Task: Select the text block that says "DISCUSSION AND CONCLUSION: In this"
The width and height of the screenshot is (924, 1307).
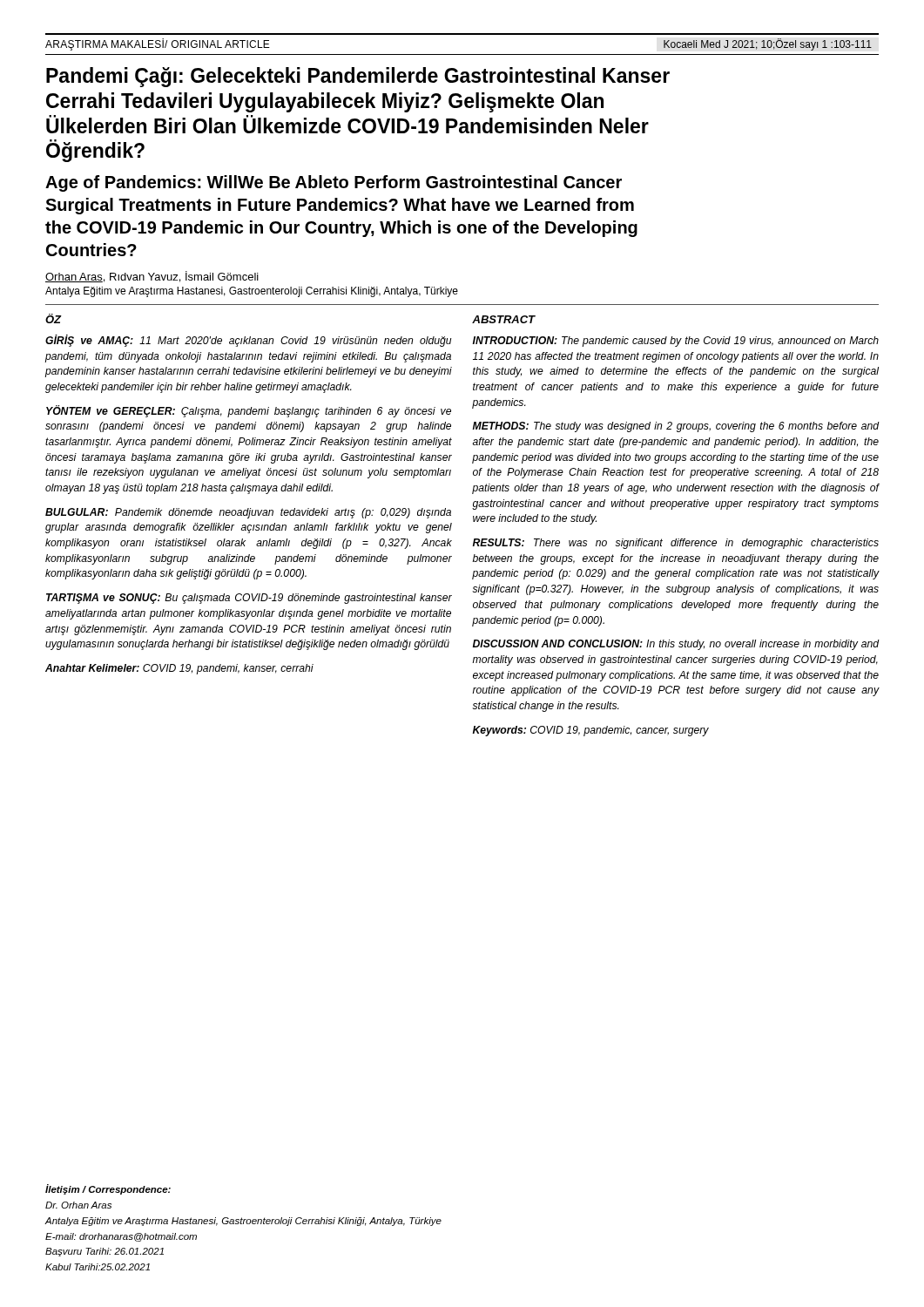Action: pyautogui.click(x=676, y=676)
